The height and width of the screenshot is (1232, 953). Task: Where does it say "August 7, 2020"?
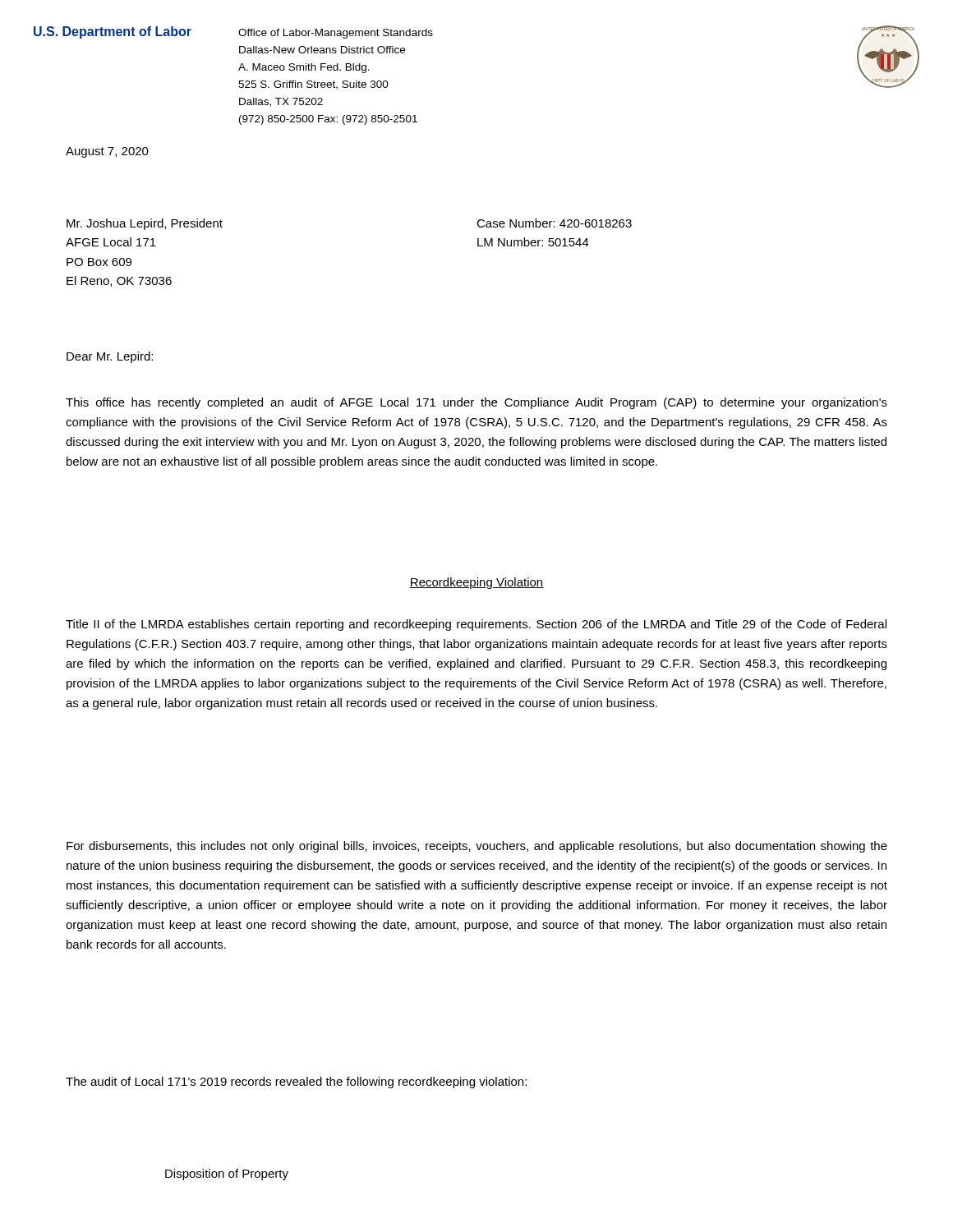point(107,151)
